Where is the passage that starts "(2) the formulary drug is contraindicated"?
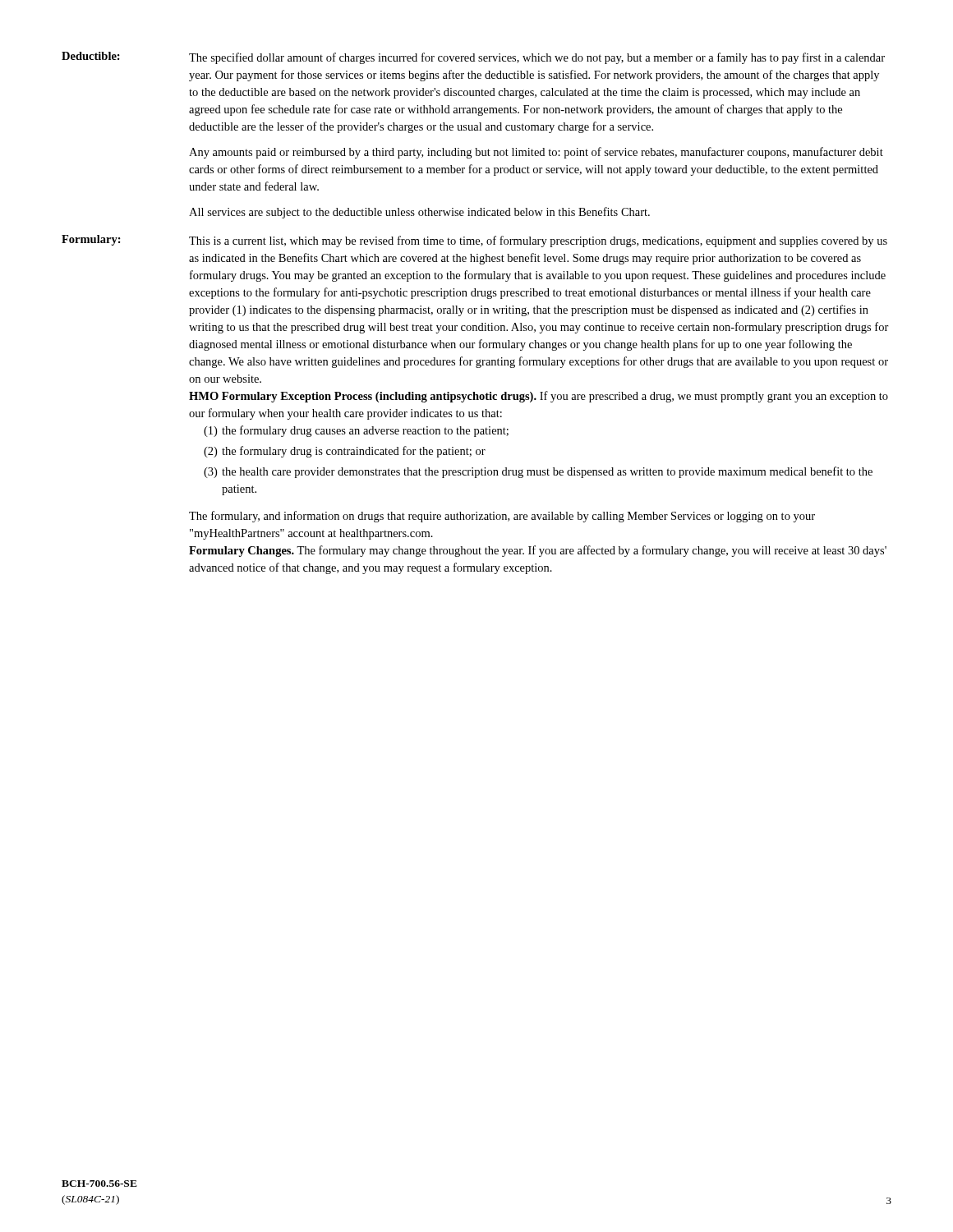The height and width of the screenshot is (1232, 953). (x=345, y=452)
